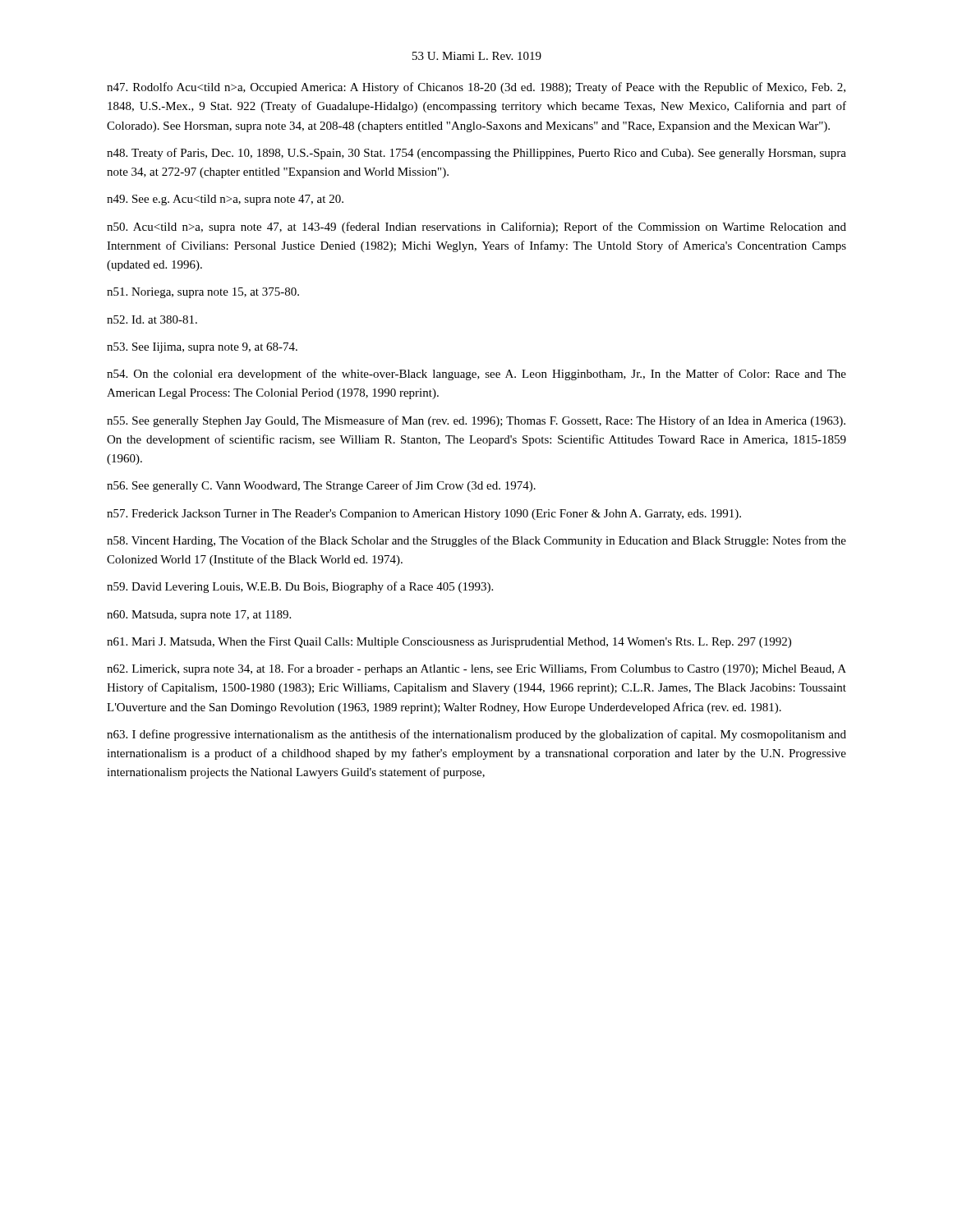The height and width of the screenshot is (1232, 953).
Task: Find the footnote with the text "n61. Mari J. Matsuda, When the"
Action: (449, 641)
